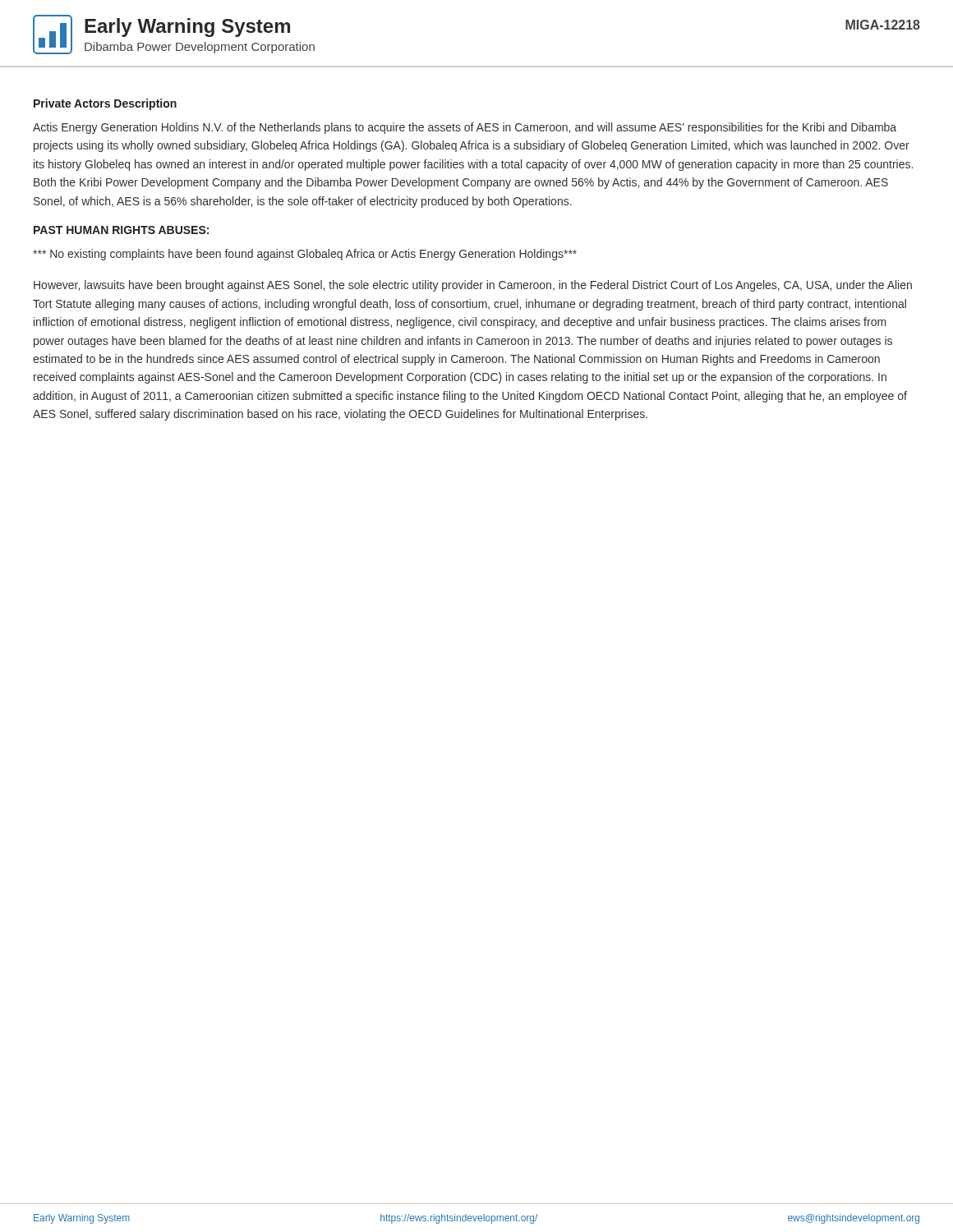This screenshot has height=1232, width=953.
Task: Navigate to the text starting "However, lawsuits have been"
Action: (473, 350)
